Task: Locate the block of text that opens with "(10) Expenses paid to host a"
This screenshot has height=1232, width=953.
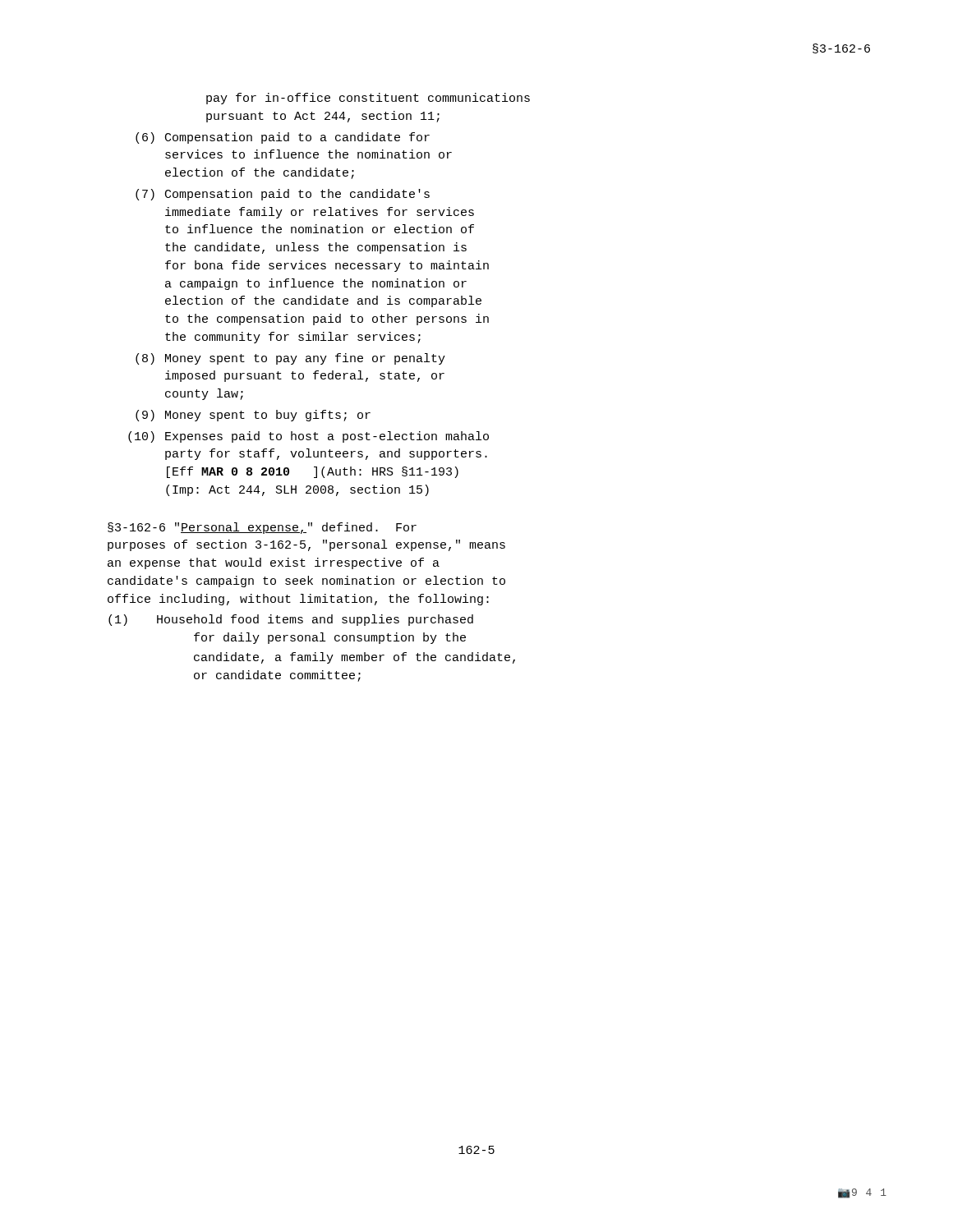Action: [x=489, y=464]
